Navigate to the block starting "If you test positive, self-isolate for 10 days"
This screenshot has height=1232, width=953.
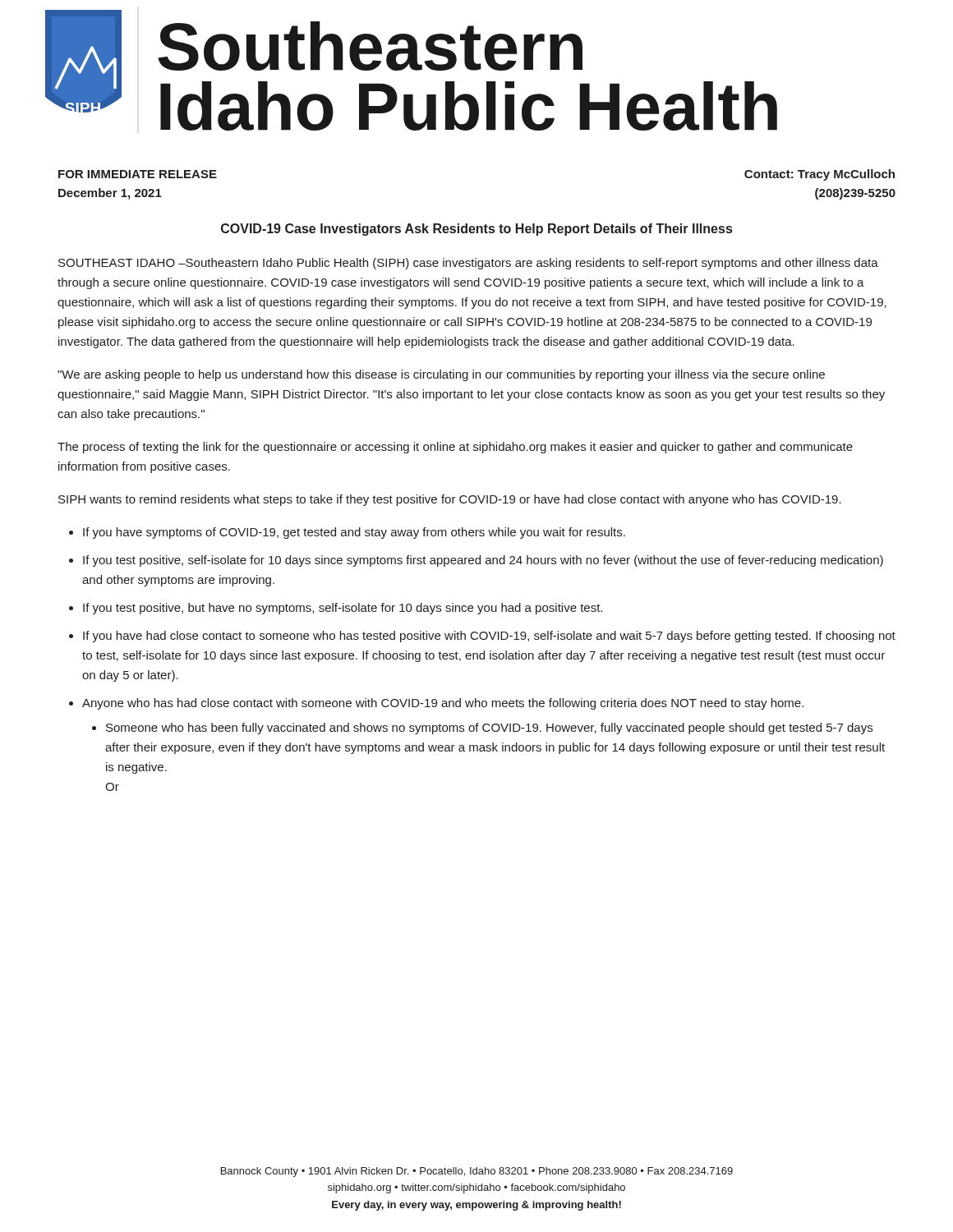[483, 570]
